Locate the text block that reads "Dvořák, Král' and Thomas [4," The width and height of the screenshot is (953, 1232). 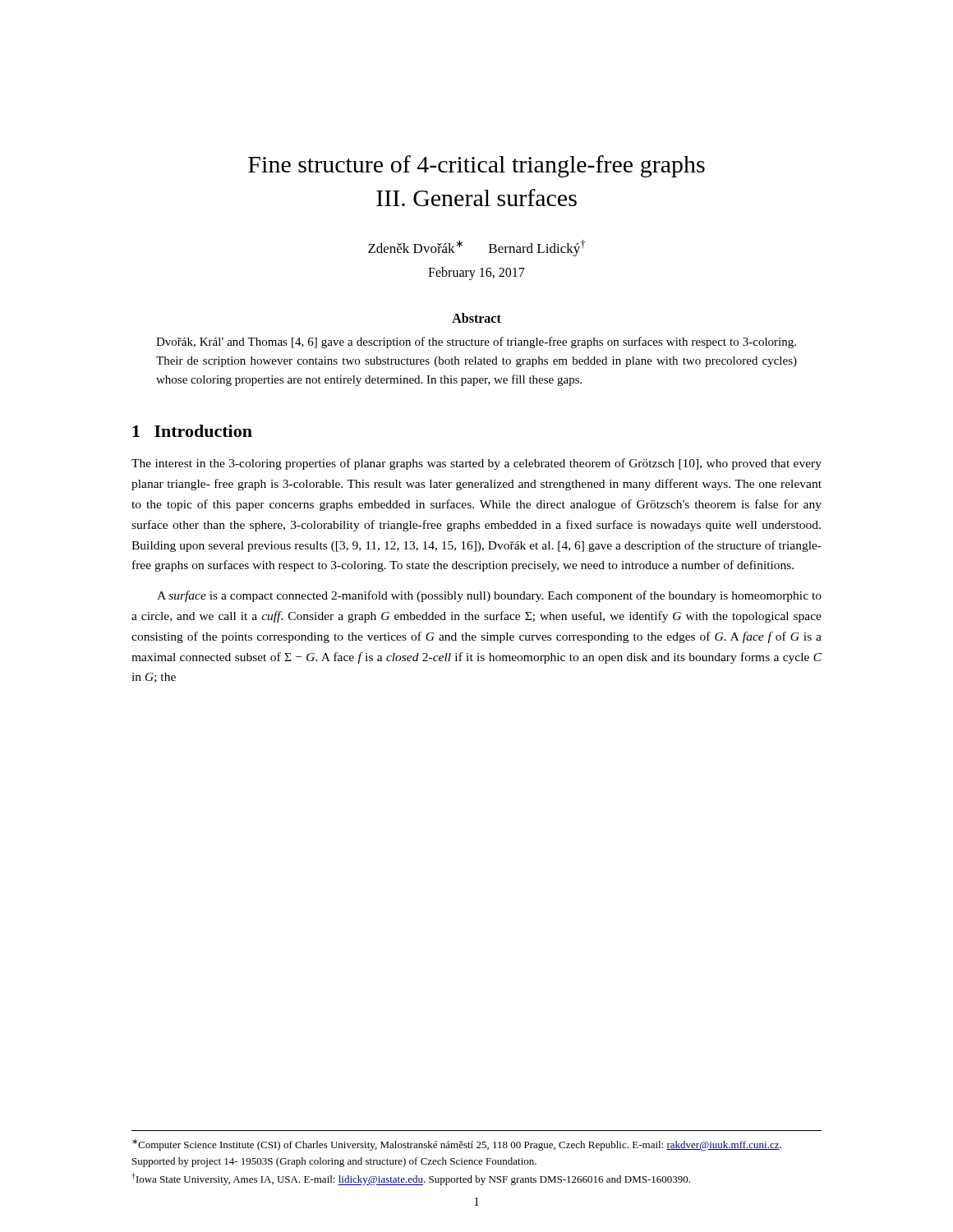pos(476,360)
